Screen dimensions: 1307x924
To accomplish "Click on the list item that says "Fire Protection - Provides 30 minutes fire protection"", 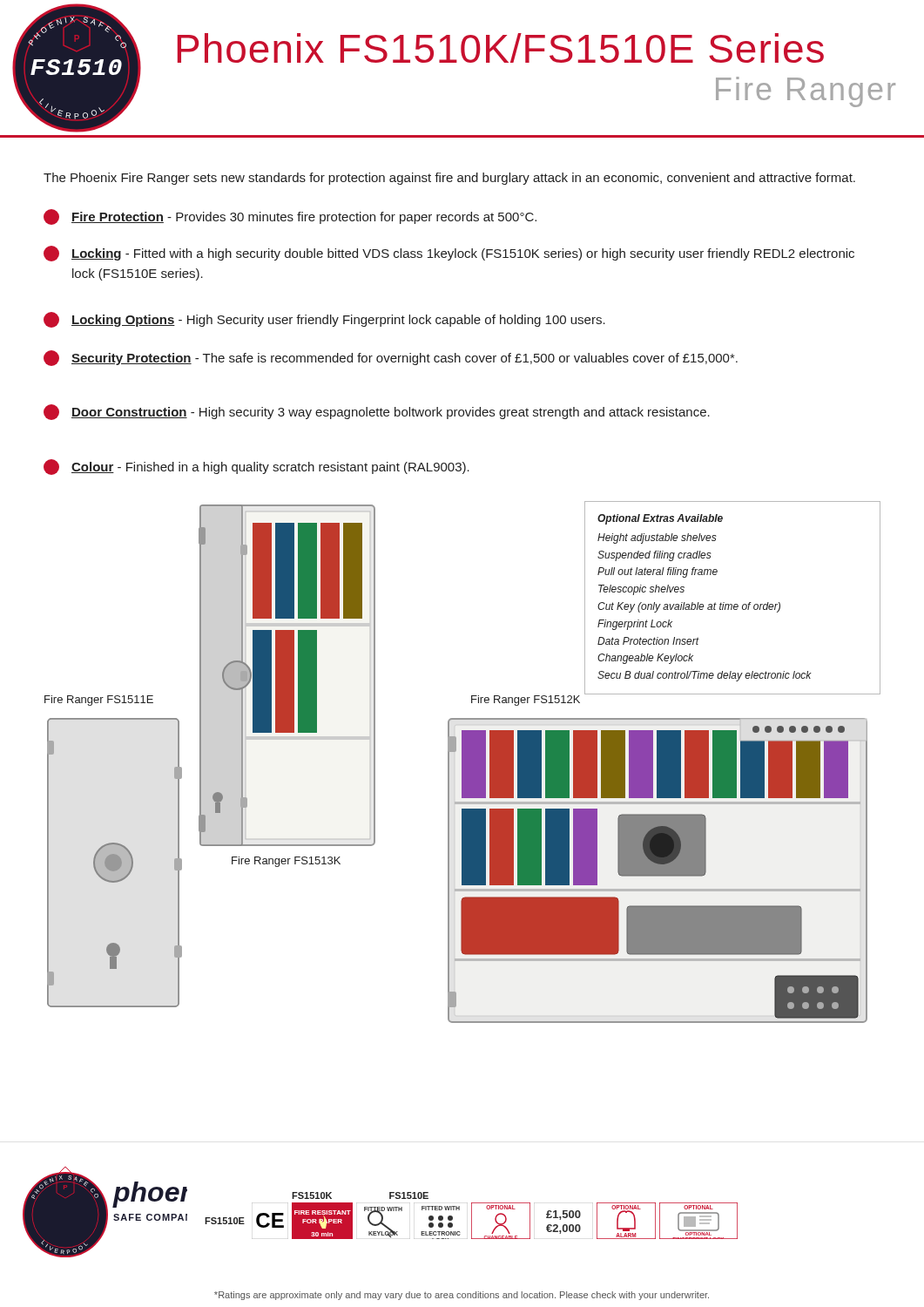I will tap(291, 217).
